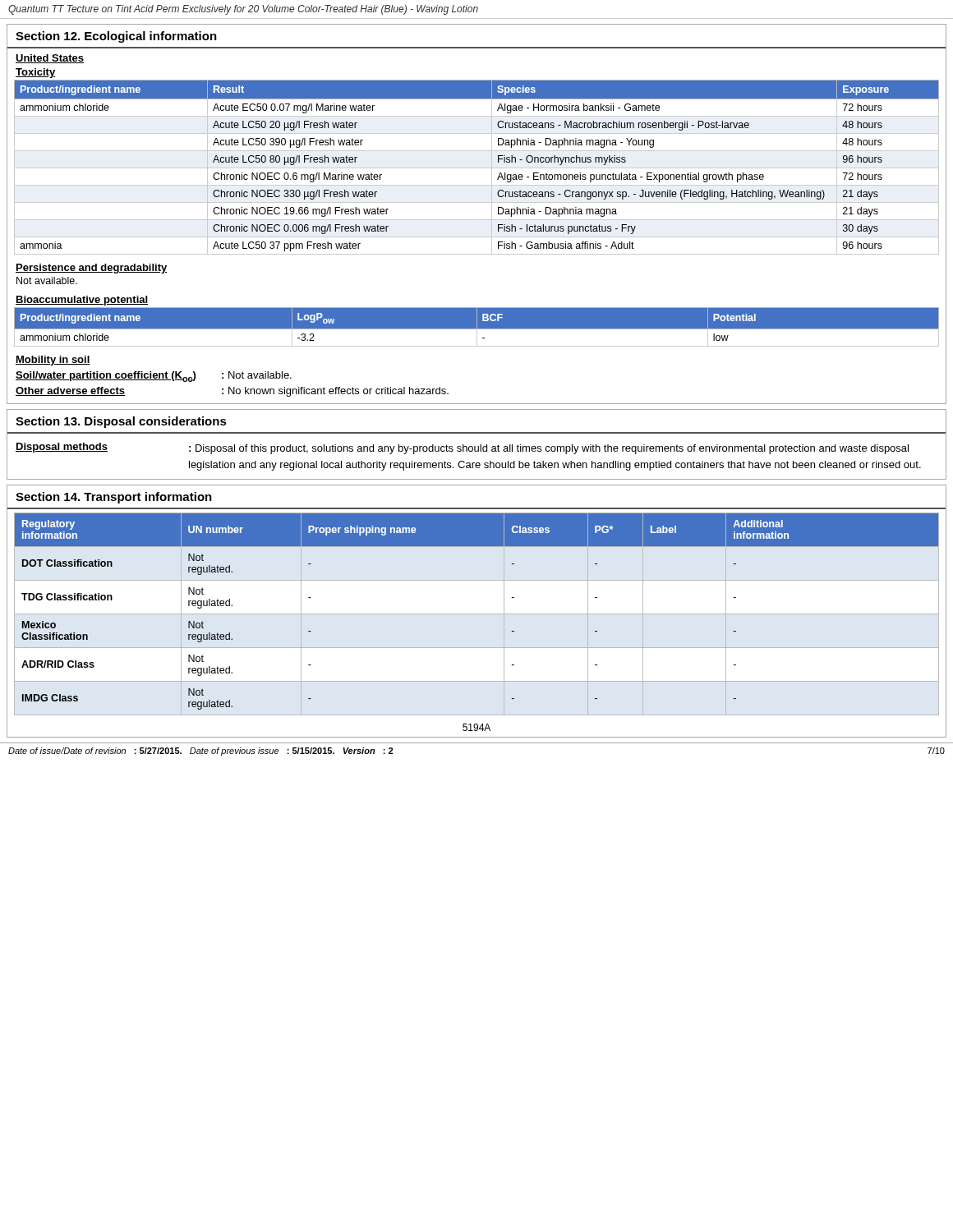Viewport: 953px width, 1232px height.
Task: Find the table that mentions "LogP ow"
Action: [x=476, y=328]
